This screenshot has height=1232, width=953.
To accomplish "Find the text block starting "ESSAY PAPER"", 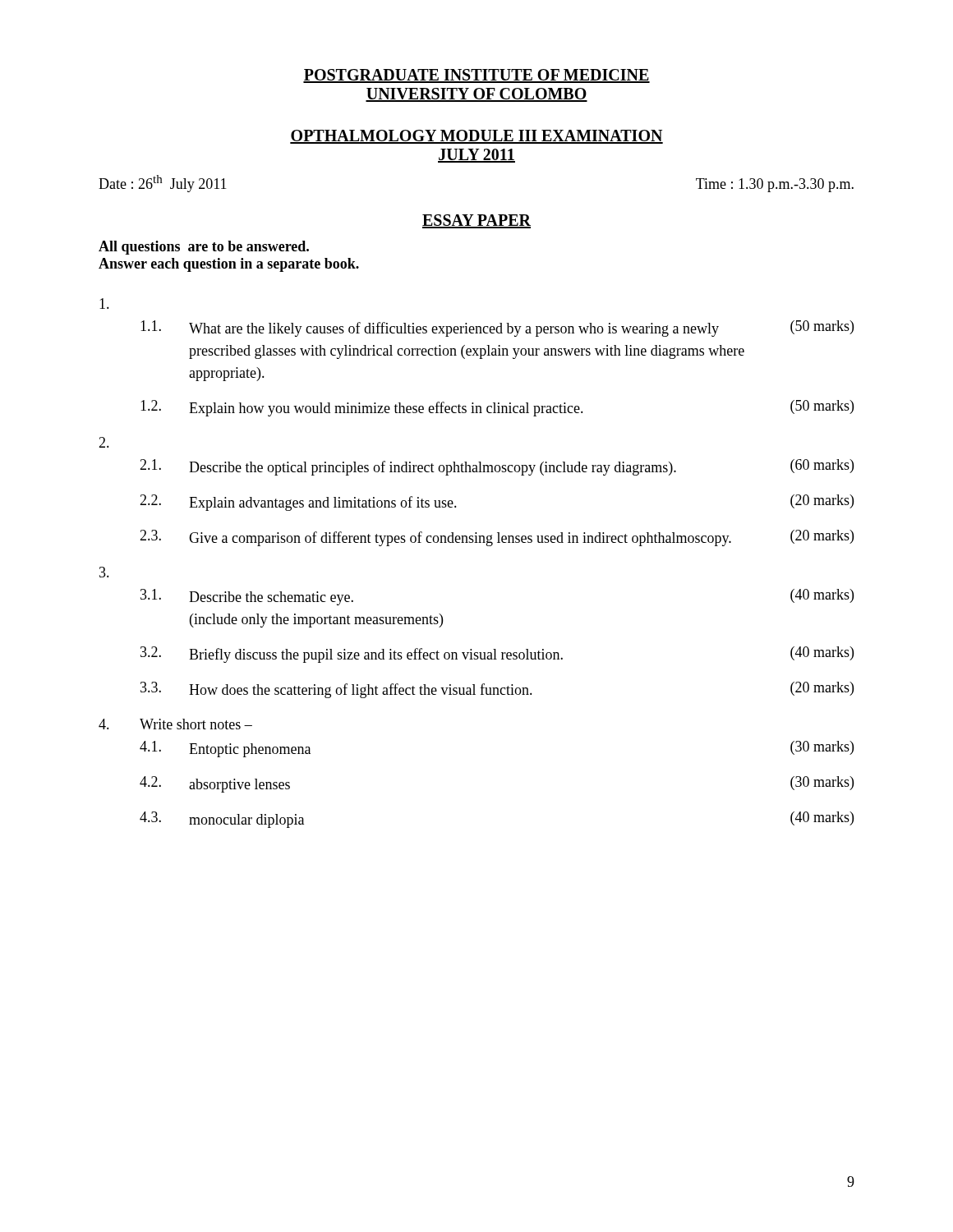I will pos(476,220).
